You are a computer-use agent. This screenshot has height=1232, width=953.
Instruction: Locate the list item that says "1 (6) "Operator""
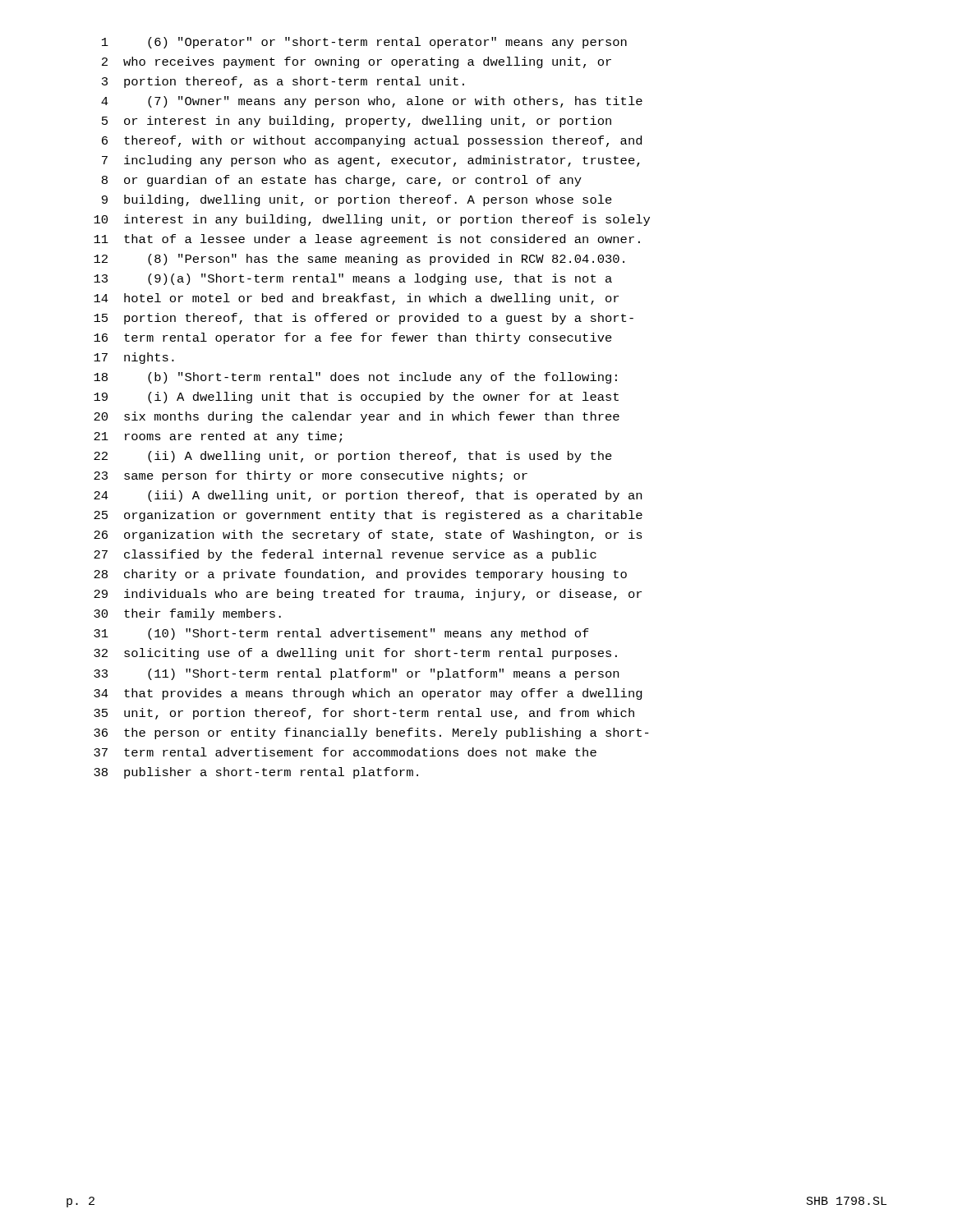point(476,62)
